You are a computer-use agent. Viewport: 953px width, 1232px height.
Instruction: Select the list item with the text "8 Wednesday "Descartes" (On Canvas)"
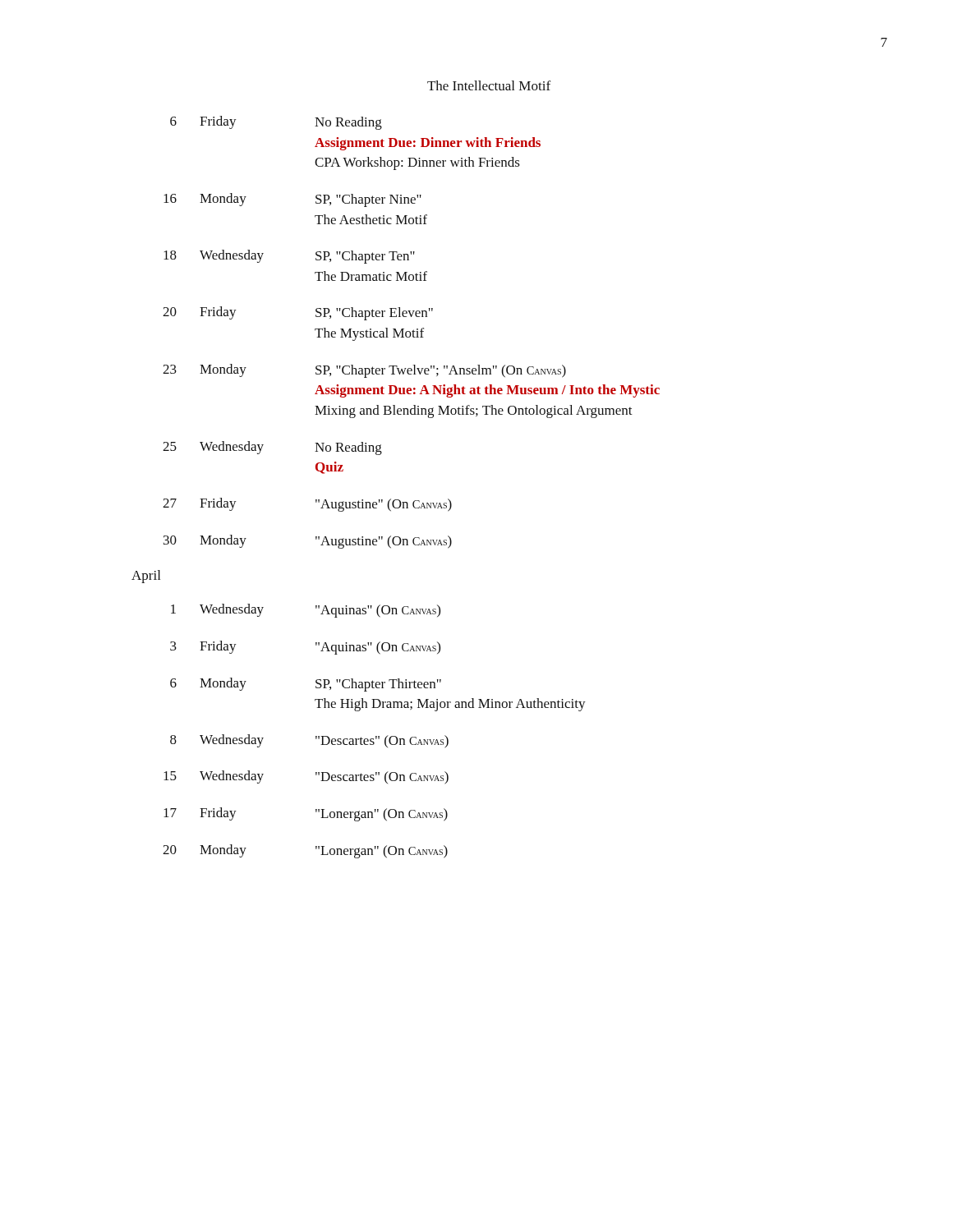tap(235, 740)
